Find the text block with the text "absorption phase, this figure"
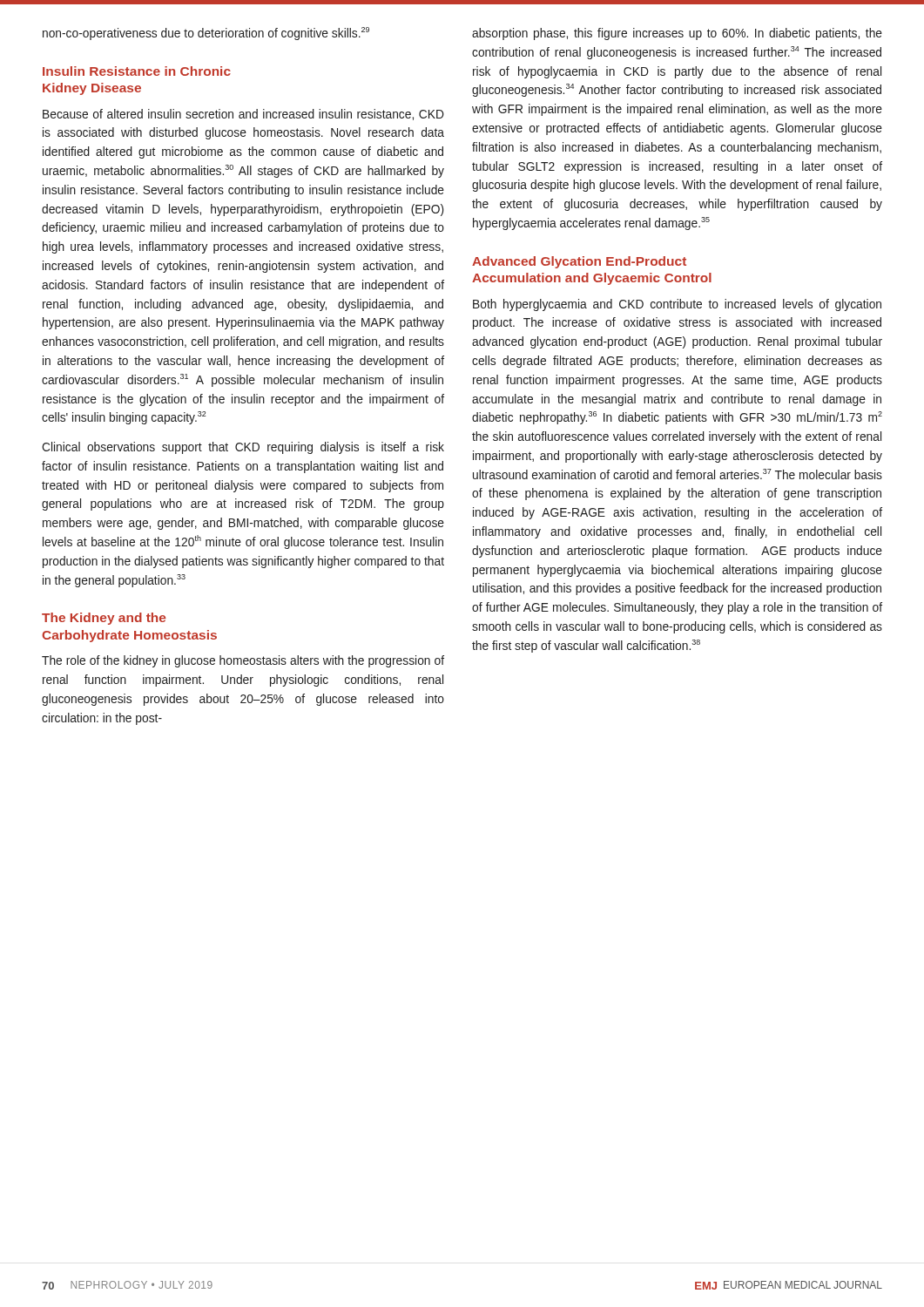The height and width of the screenshot is (1307, 924). coord(677,129)
